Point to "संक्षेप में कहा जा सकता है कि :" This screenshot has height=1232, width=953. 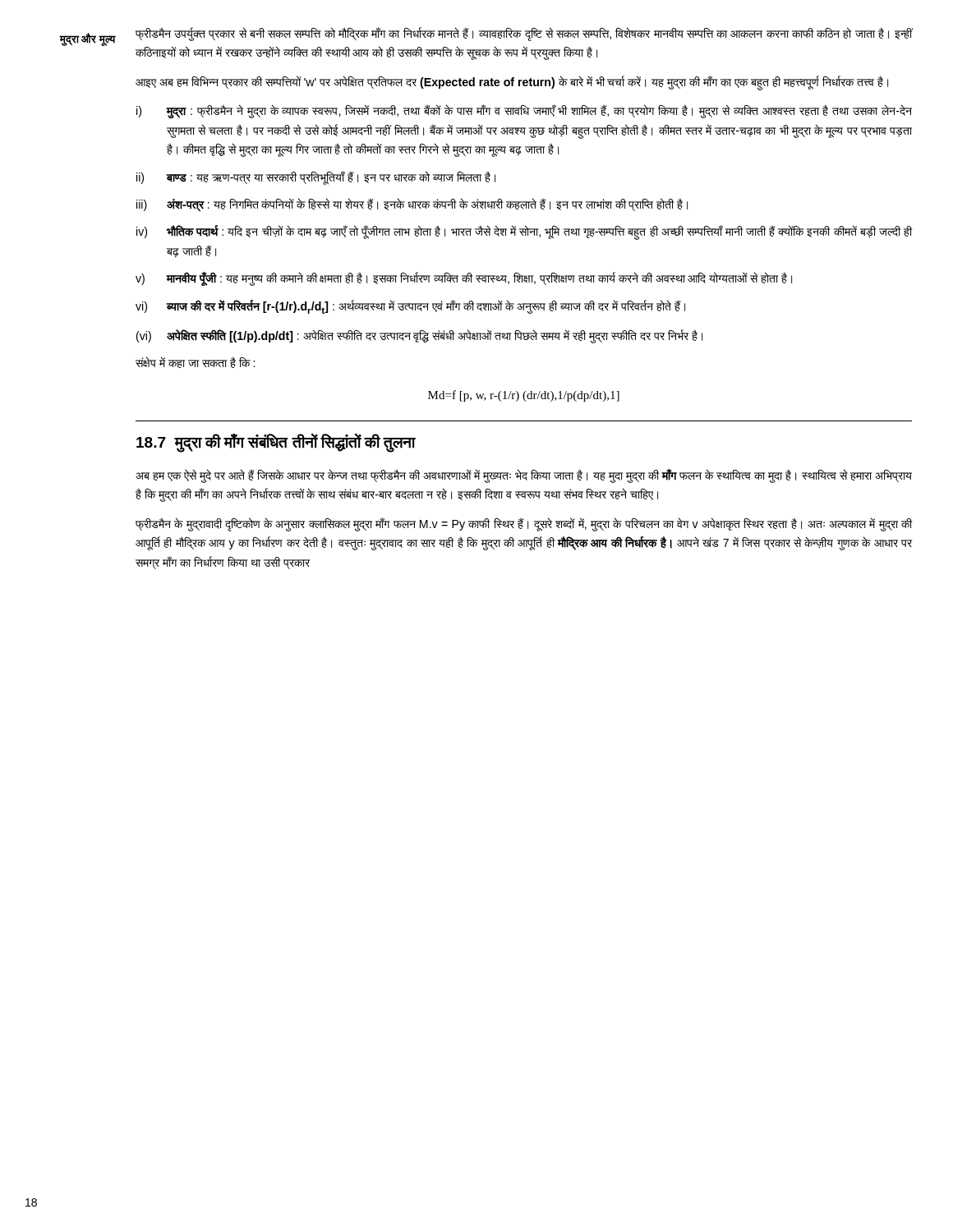click(196, 363)
